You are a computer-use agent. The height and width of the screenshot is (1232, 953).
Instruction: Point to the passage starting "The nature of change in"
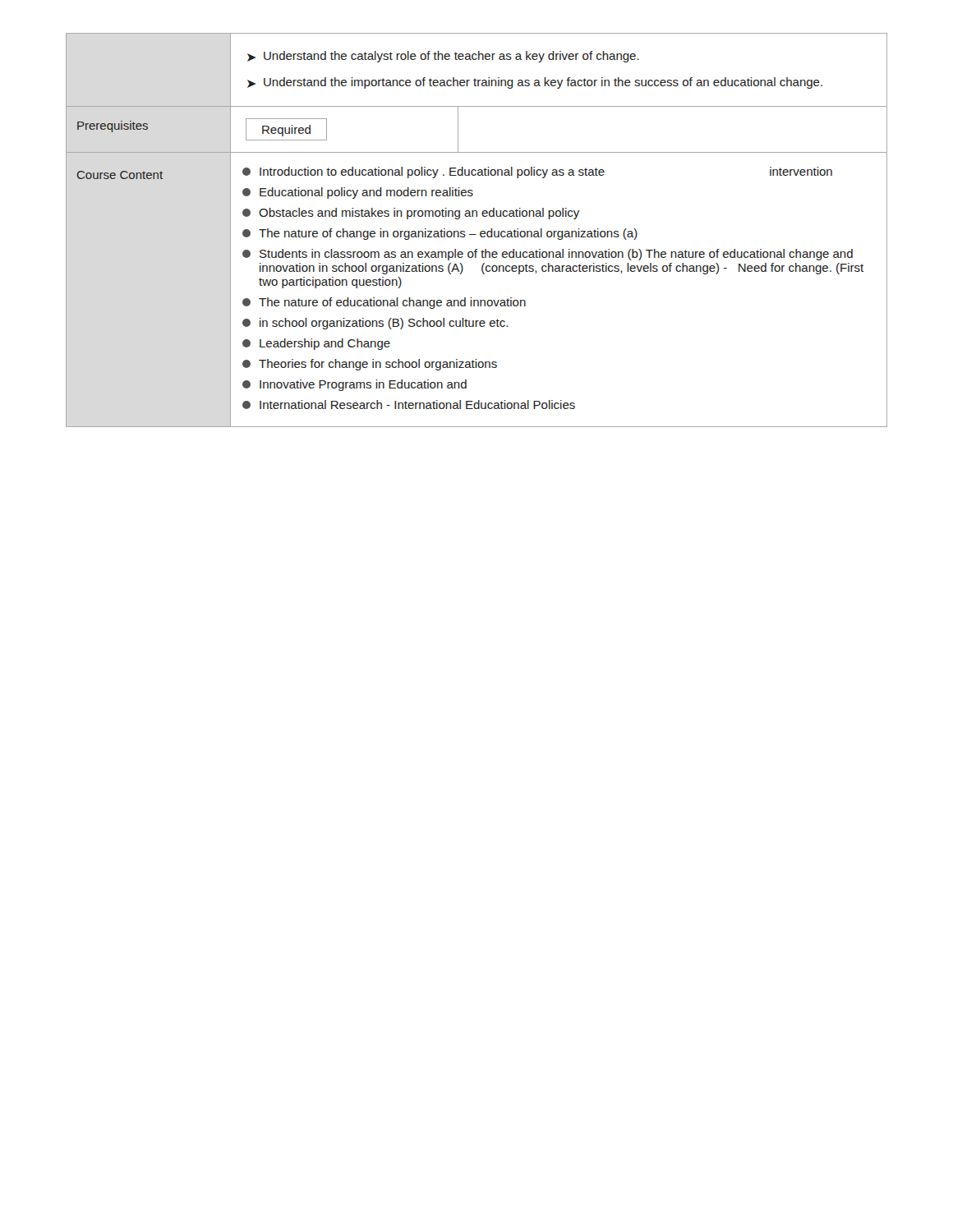click(x=440, y=233)
